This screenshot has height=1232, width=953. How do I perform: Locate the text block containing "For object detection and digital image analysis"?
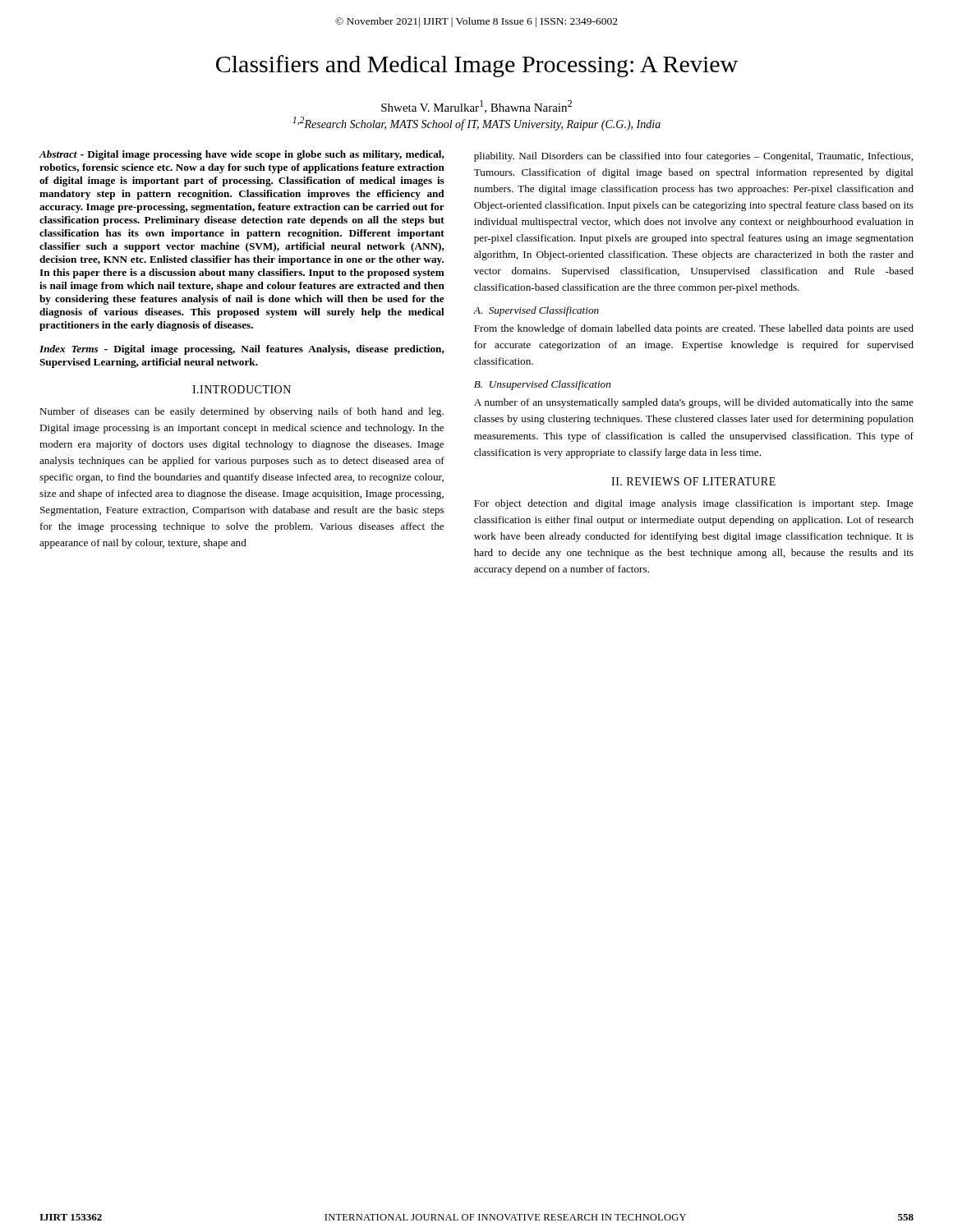[694, 536]
